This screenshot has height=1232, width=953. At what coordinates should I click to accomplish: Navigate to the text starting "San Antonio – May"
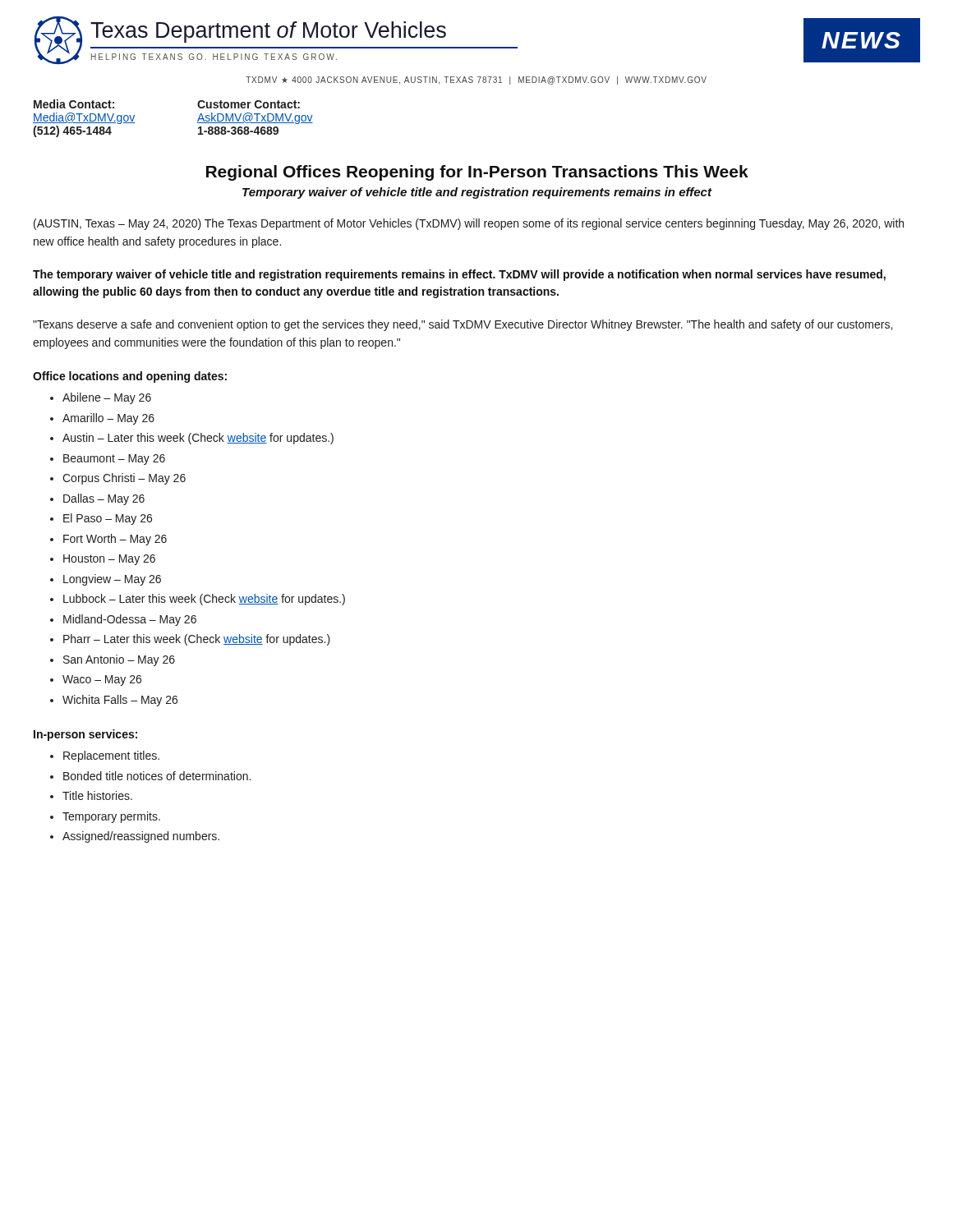point(119,659)
